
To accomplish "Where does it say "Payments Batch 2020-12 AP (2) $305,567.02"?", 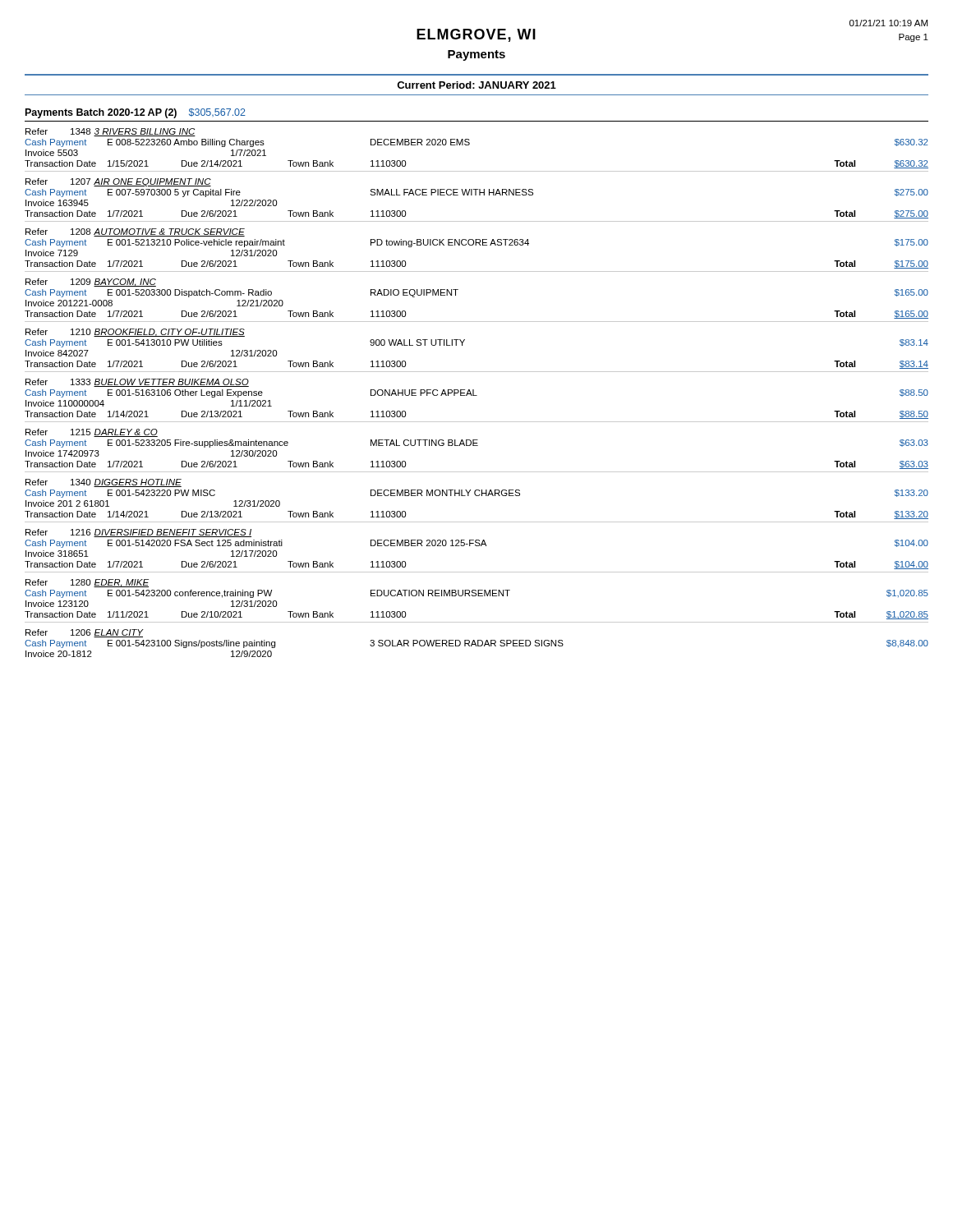I will 135,113.
